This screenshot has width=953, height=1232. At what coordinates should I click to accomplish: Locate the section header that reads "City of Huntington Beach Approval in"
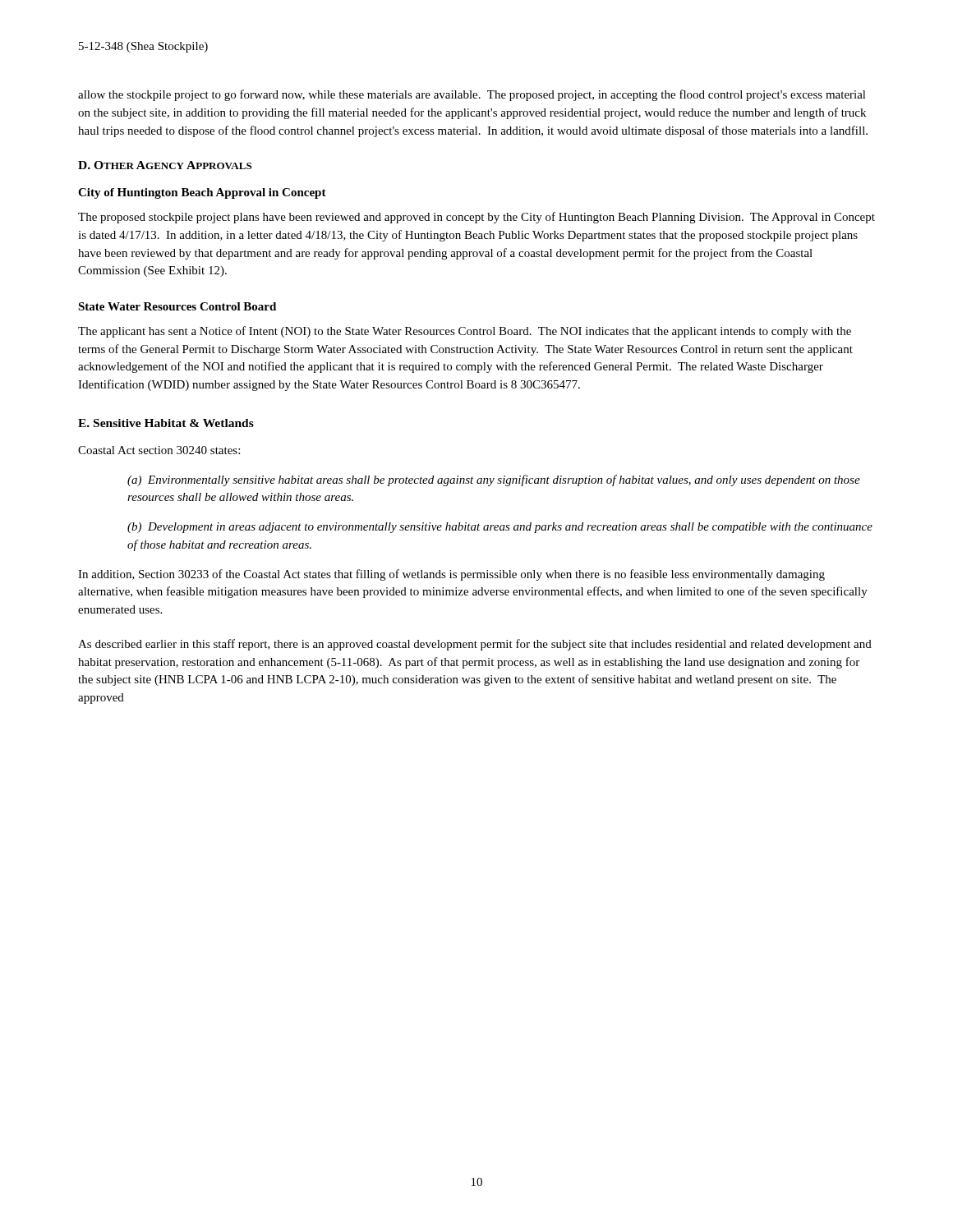pos(202,193)
